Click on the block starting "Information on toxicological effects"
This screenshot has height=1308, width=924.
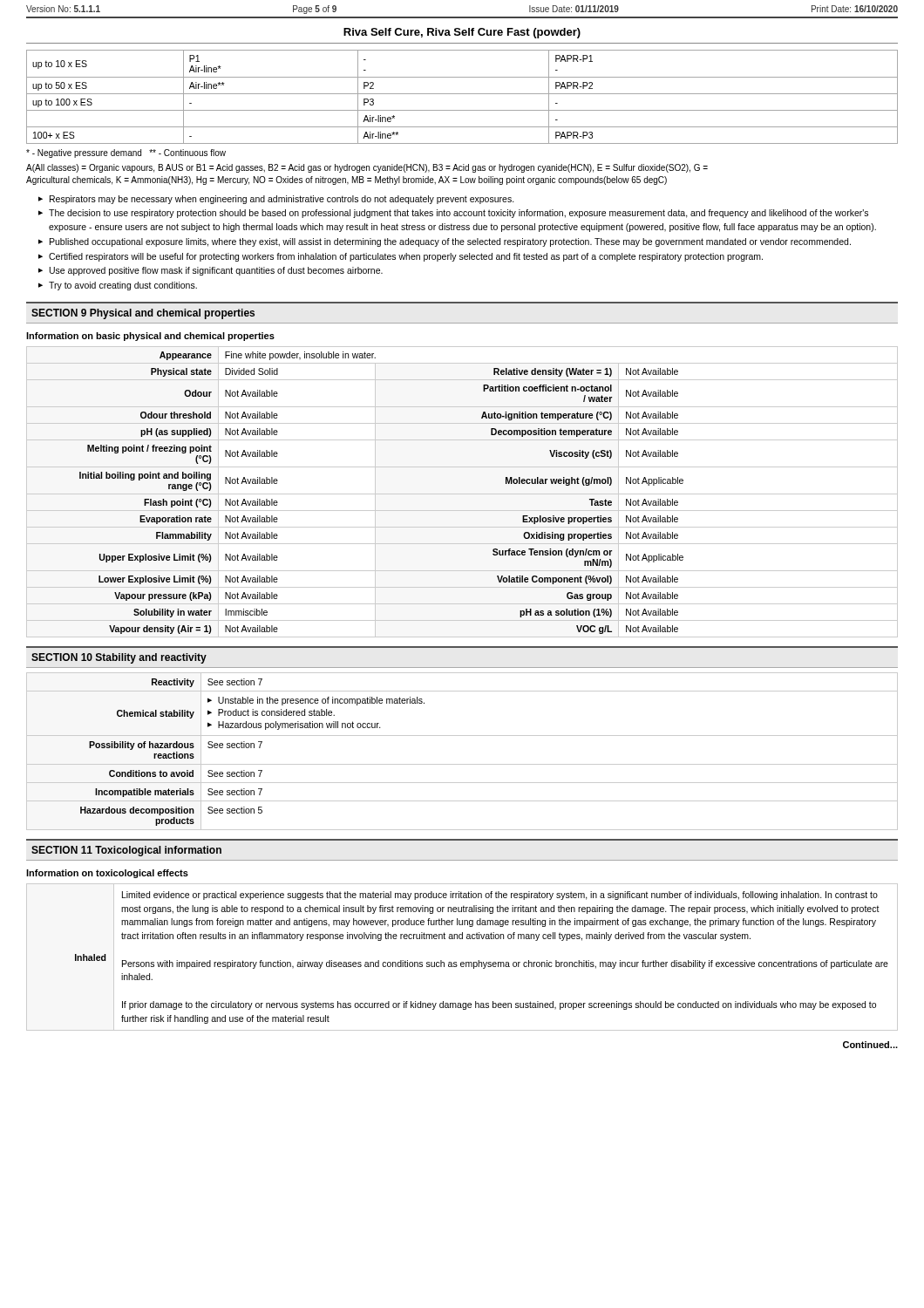pyautogui.click(x=107, y=873)
